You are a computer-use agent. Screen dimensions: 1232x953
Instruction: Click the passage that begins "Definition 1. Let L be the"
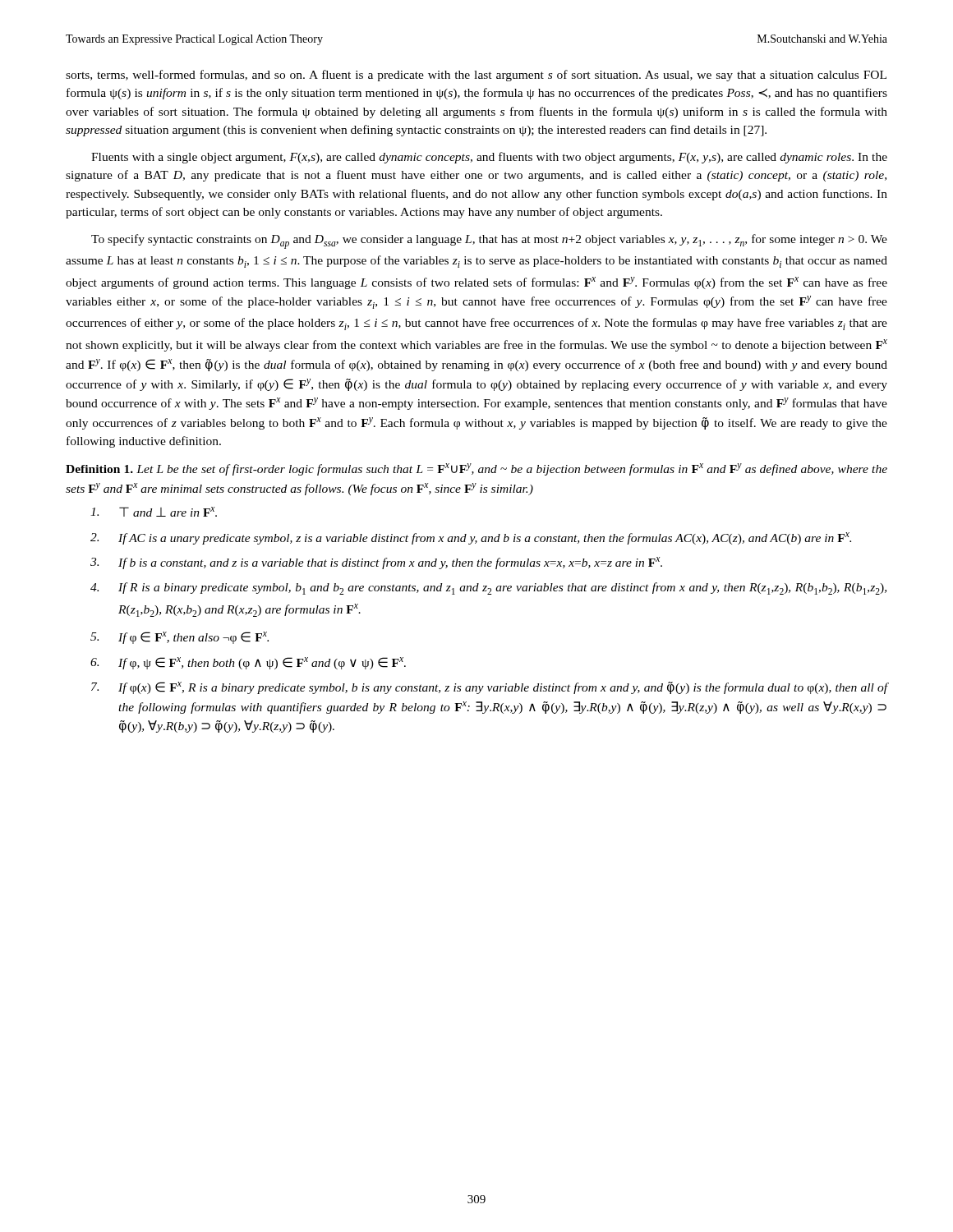(x=476, y=478)
